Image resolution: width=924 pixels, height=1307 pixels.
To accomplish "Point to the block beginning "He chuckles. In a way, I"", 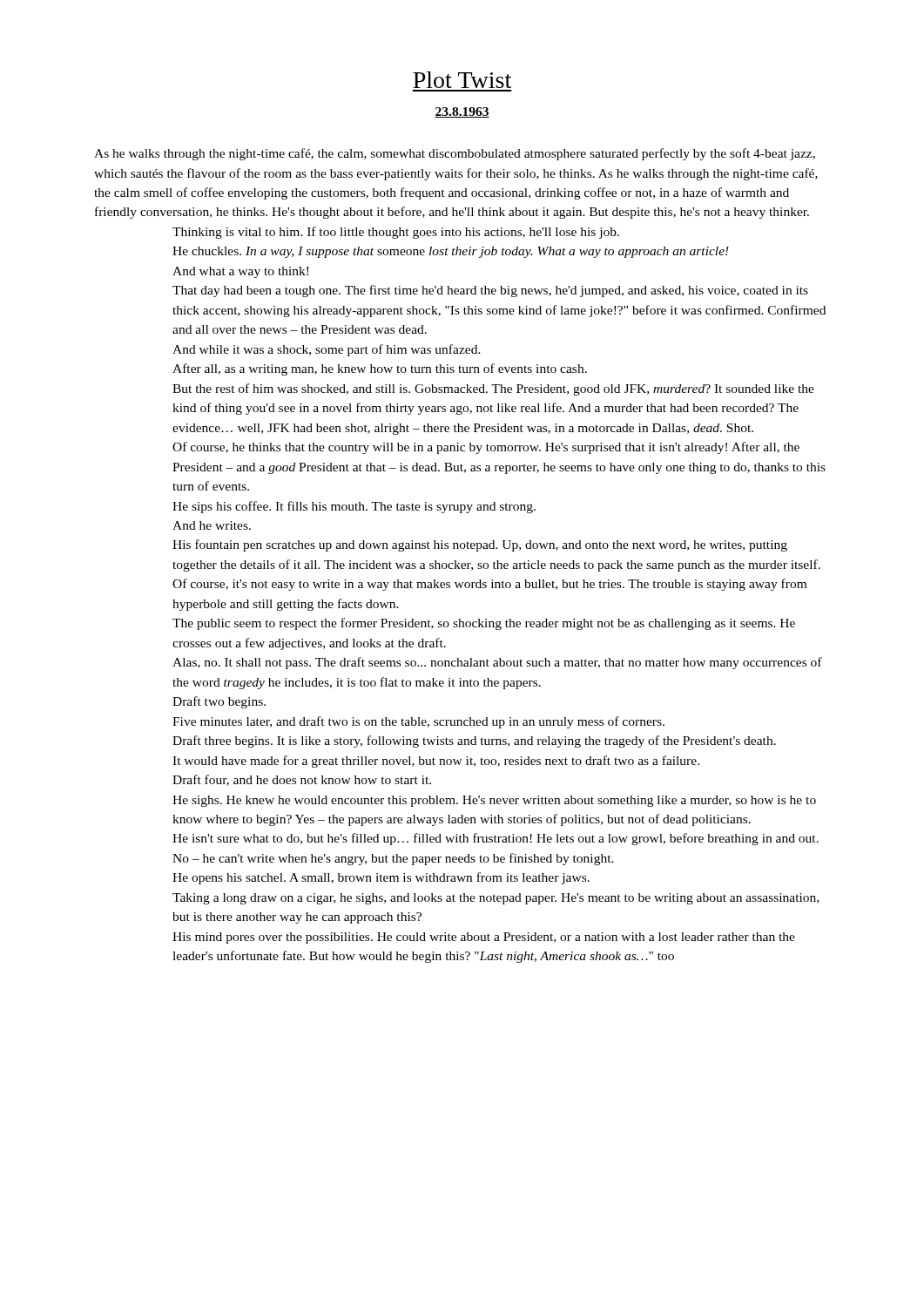I will tap(462, 251).
